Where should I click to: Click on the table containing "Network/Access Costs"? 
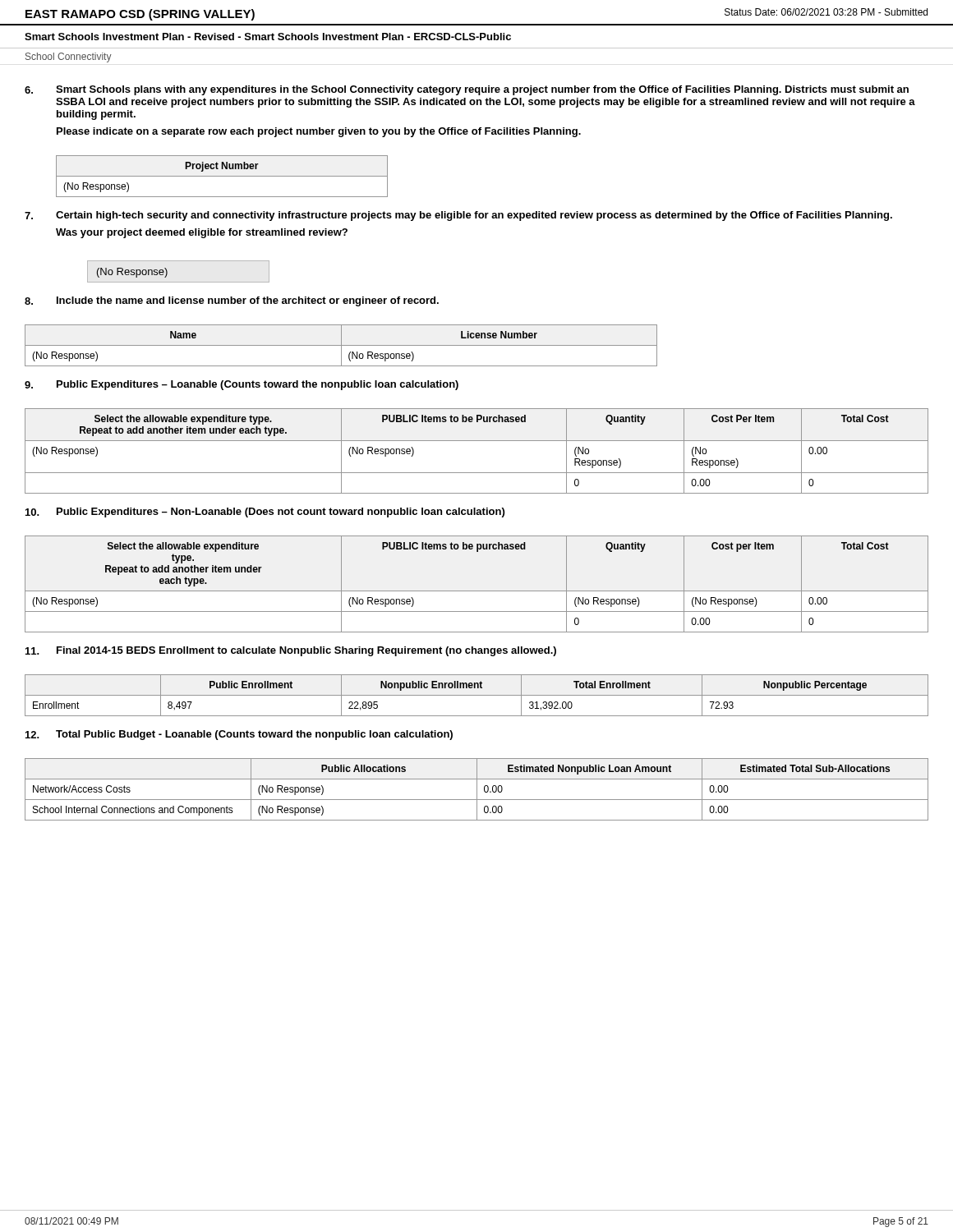coord(476,789)
